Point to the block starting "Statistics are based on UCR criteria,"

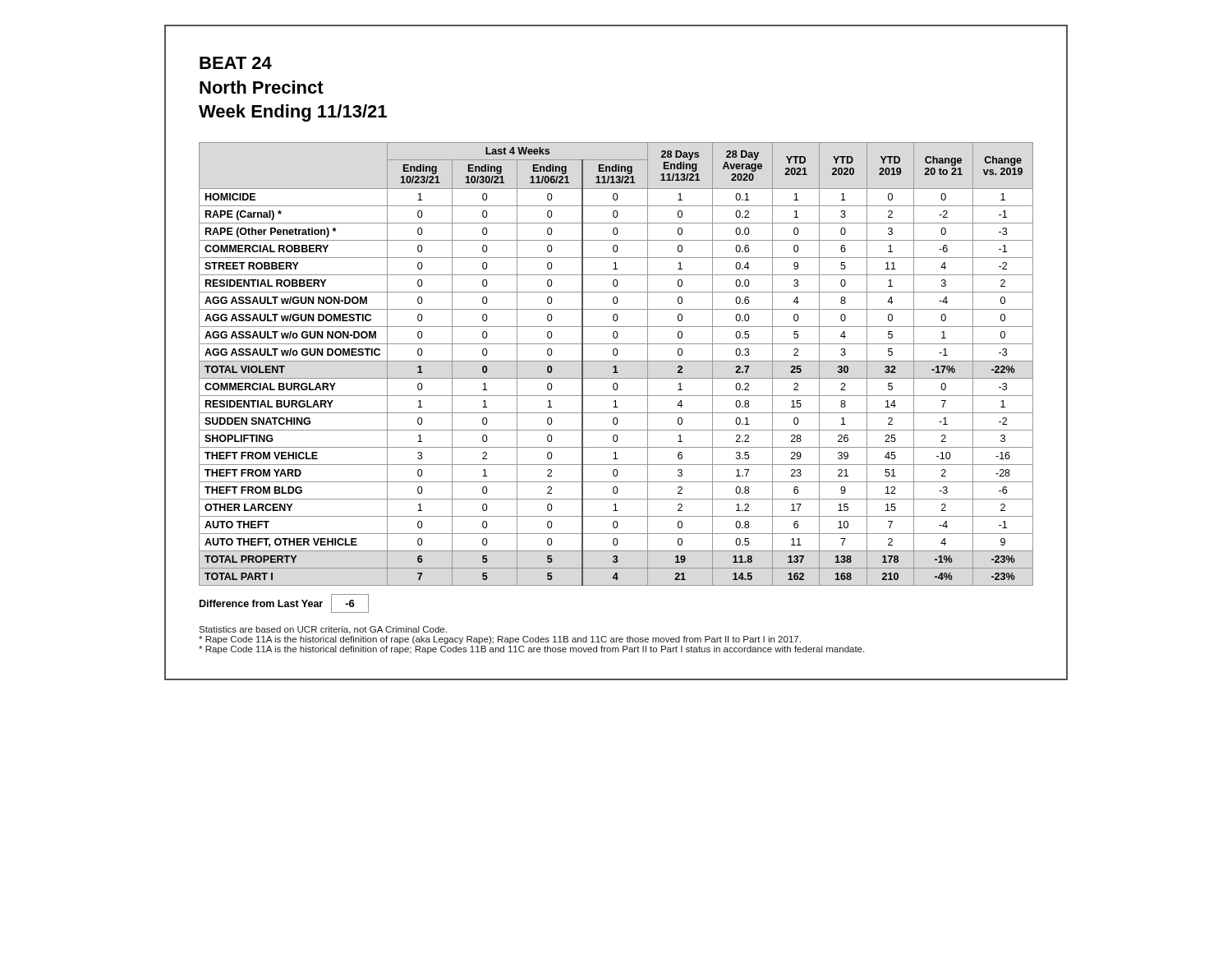[323, 629]
